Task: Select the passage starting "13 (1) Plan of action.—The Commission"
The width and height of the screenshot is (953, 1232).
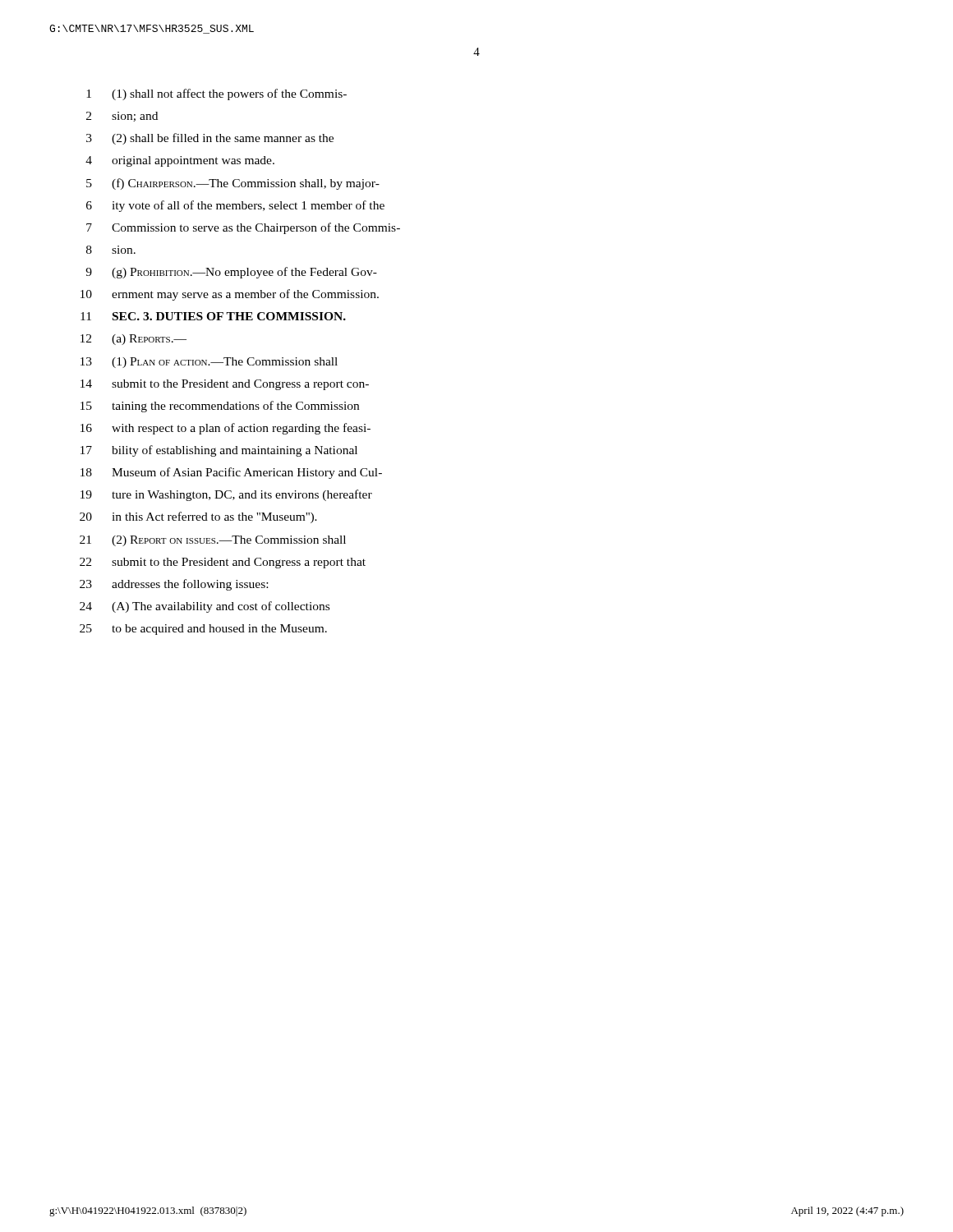Action: pos(209,363)
